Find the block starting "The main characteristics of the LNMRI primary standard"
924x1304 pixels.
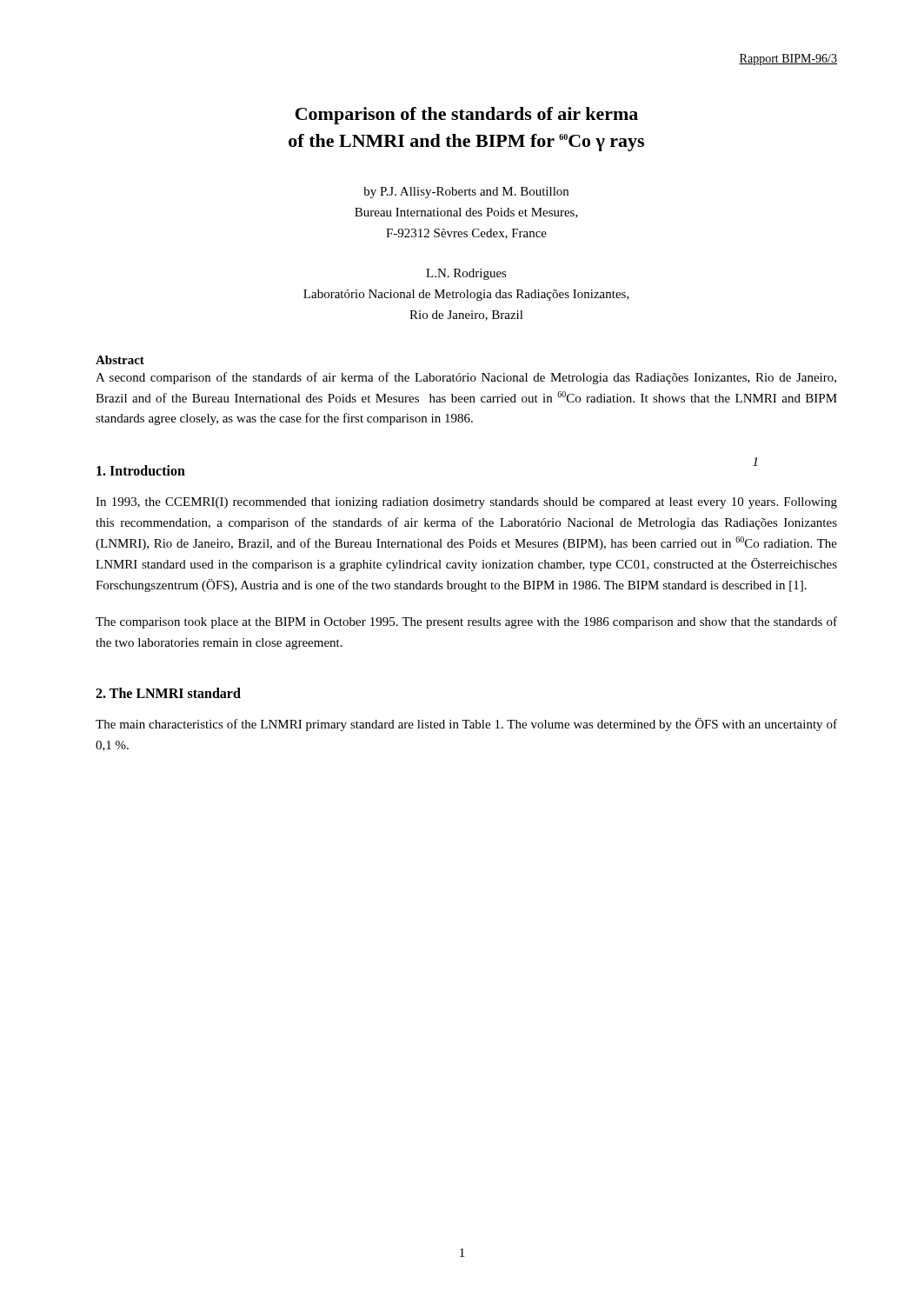466,735
